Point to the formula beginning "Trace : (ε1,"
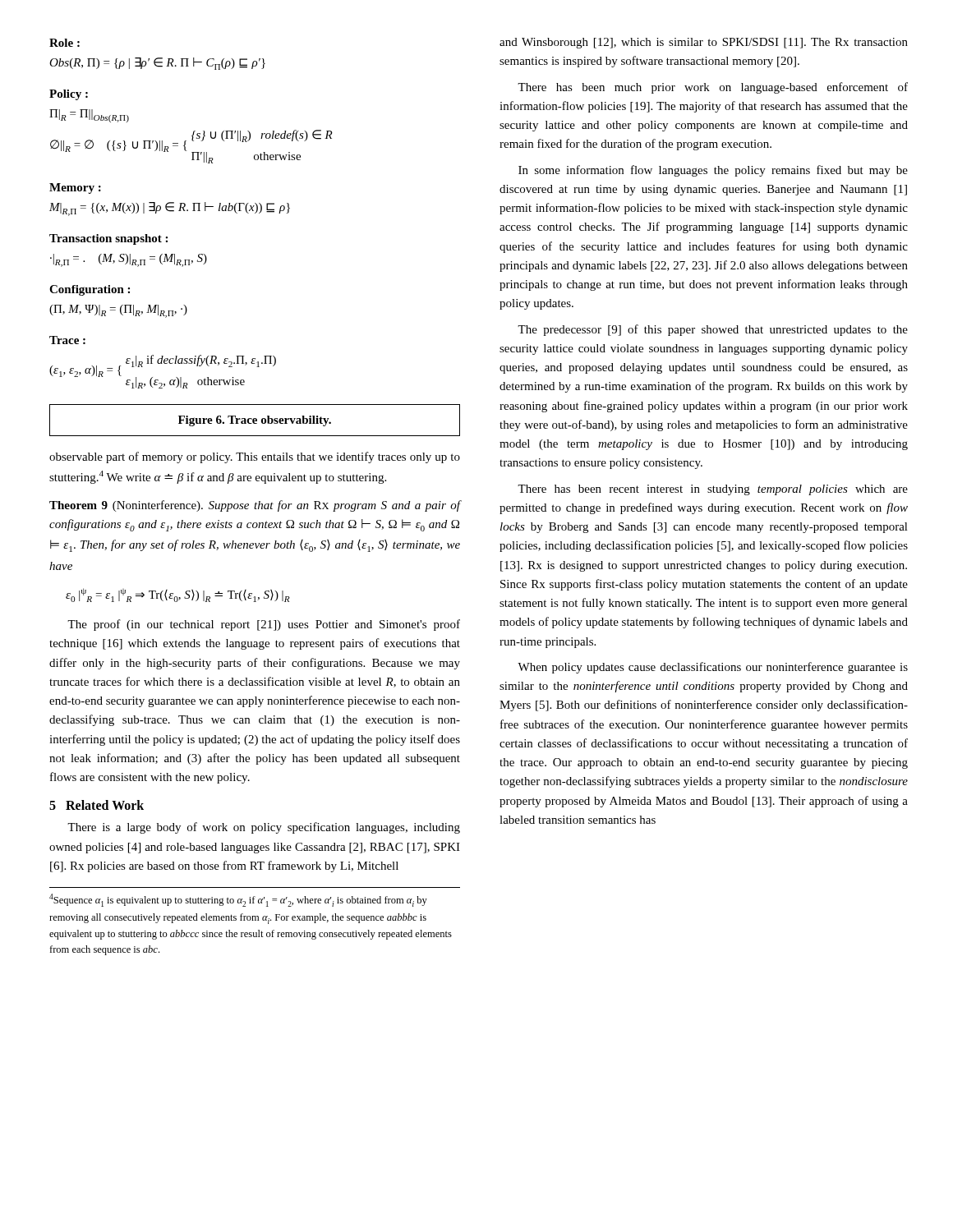The height and width of the screenshot is (1232, 953). (255, 361)
